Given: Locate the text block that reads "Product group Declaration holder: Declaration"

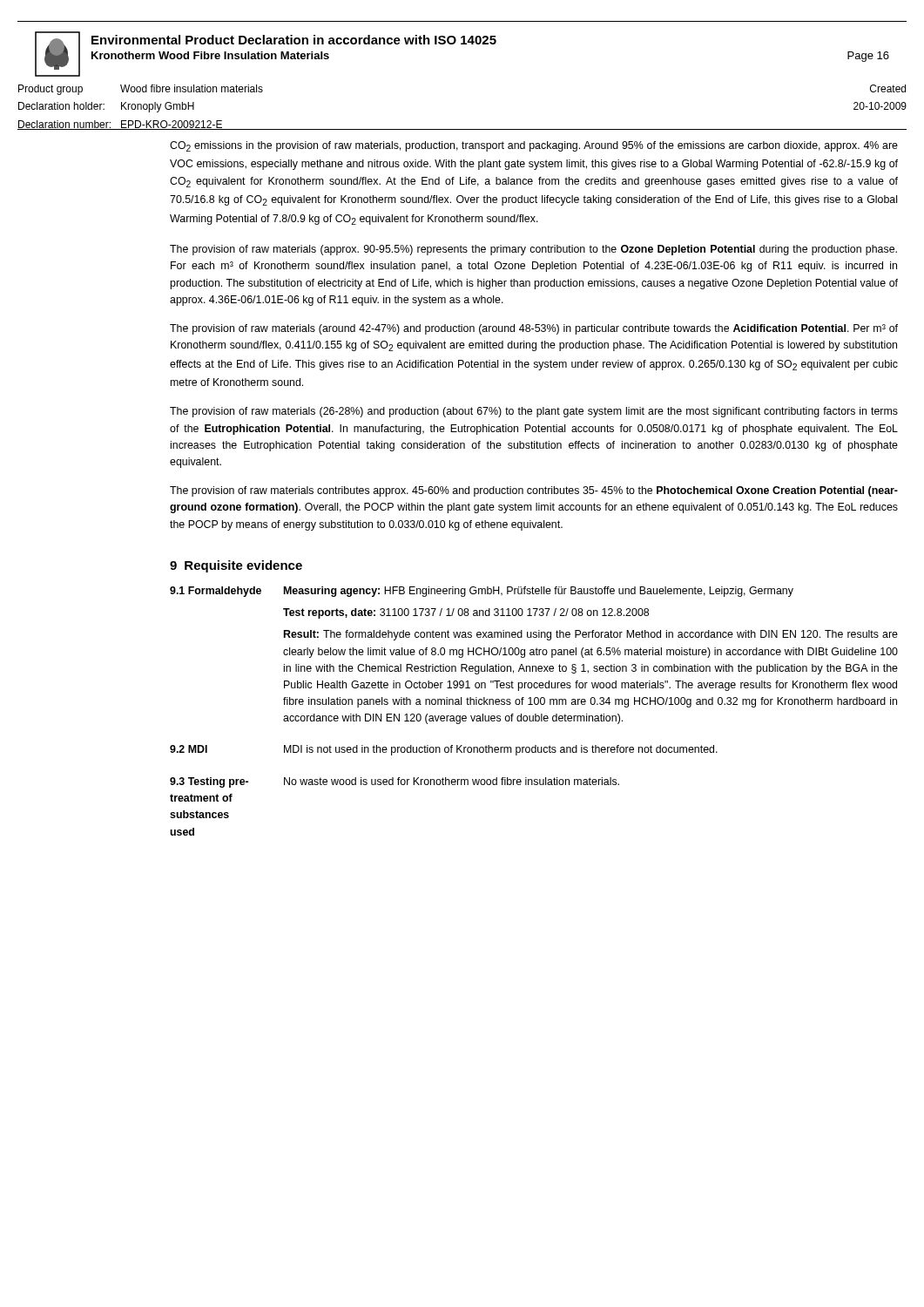Looking at the screenshot, I should coord(49,91).
